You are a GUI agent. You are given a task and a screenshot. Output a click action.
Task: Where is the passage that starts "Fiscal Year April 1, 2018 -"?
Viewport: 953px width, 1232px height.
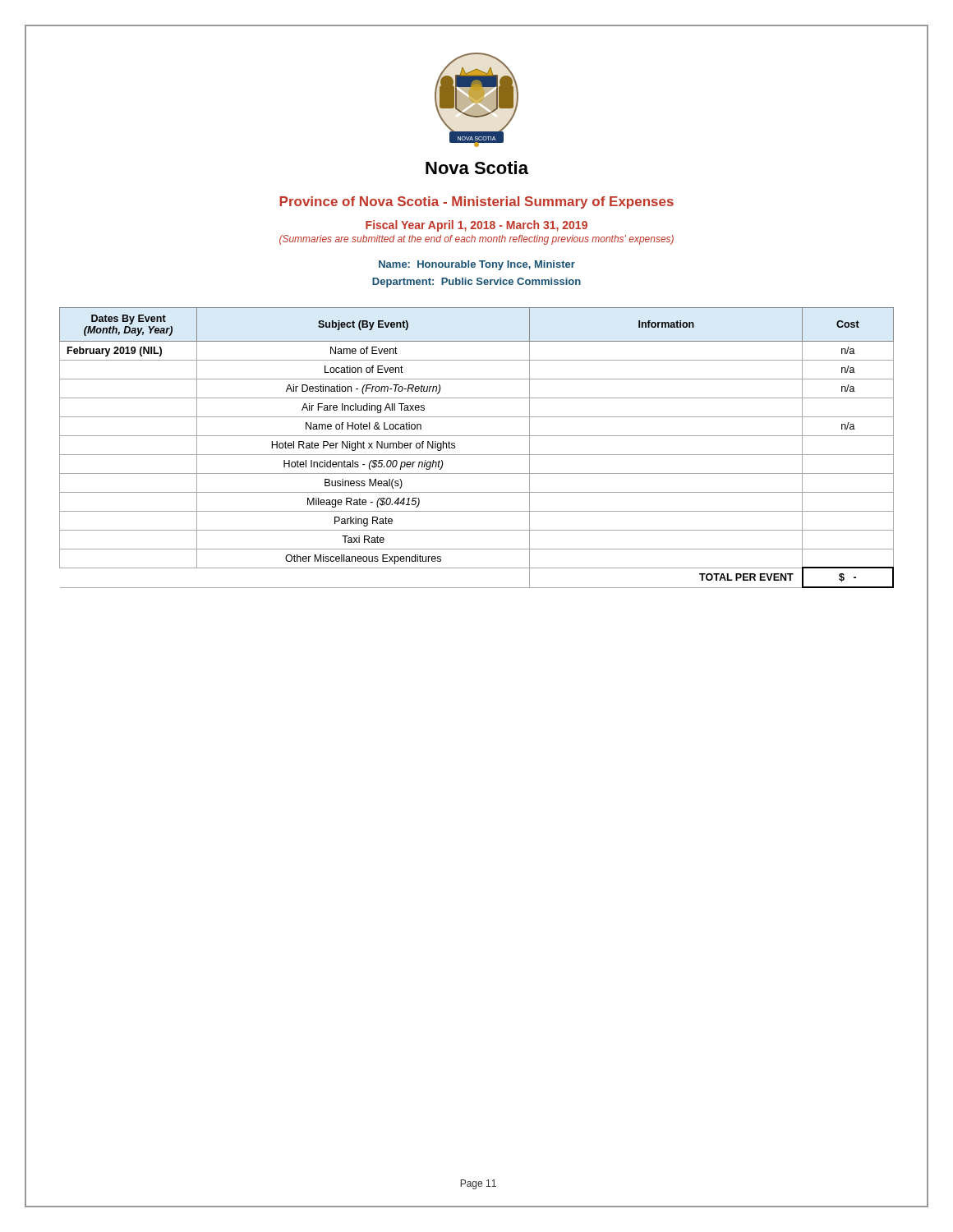click(x=476, y=225)
